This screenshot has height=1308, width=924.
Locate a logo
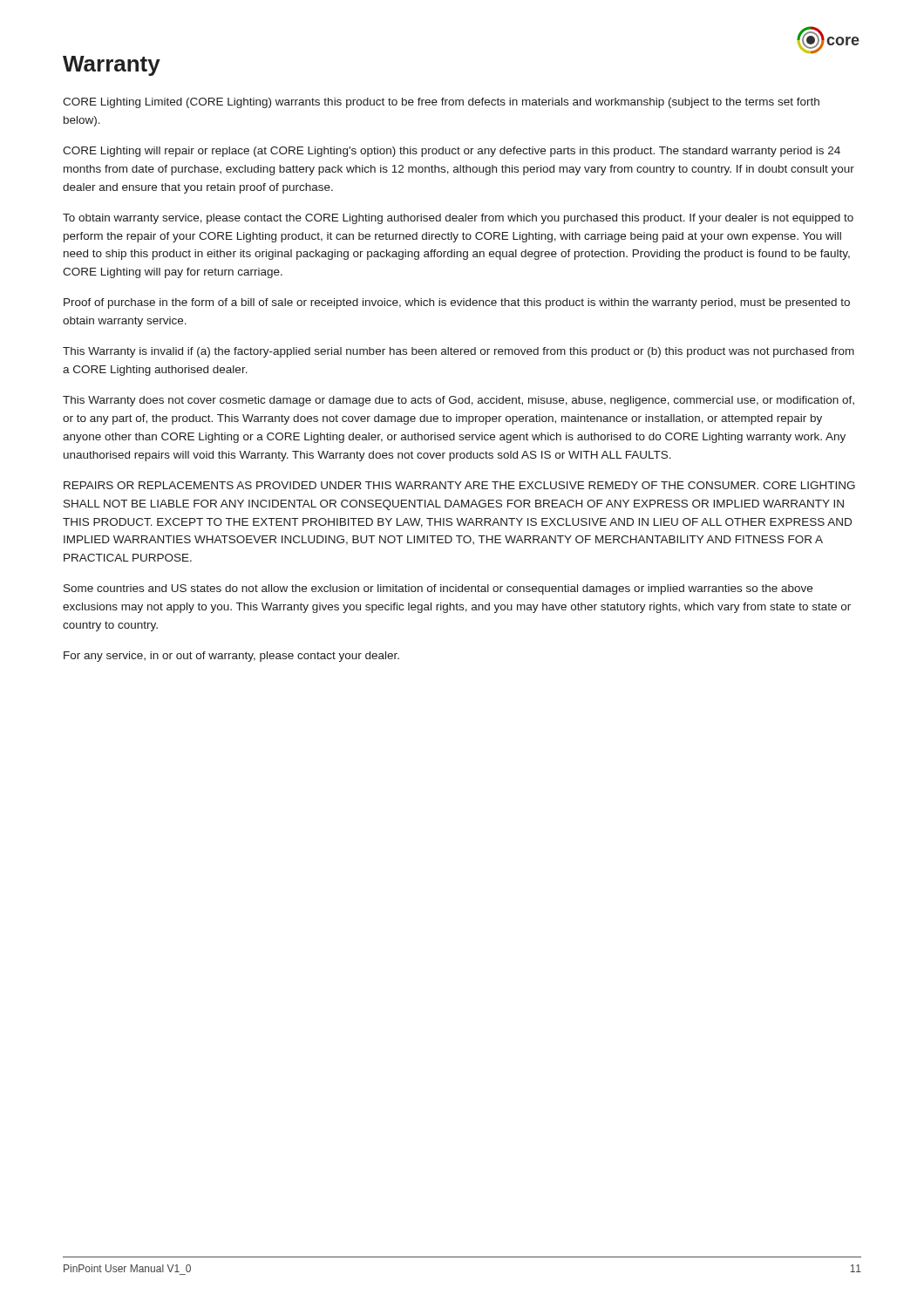coord(832,49)
